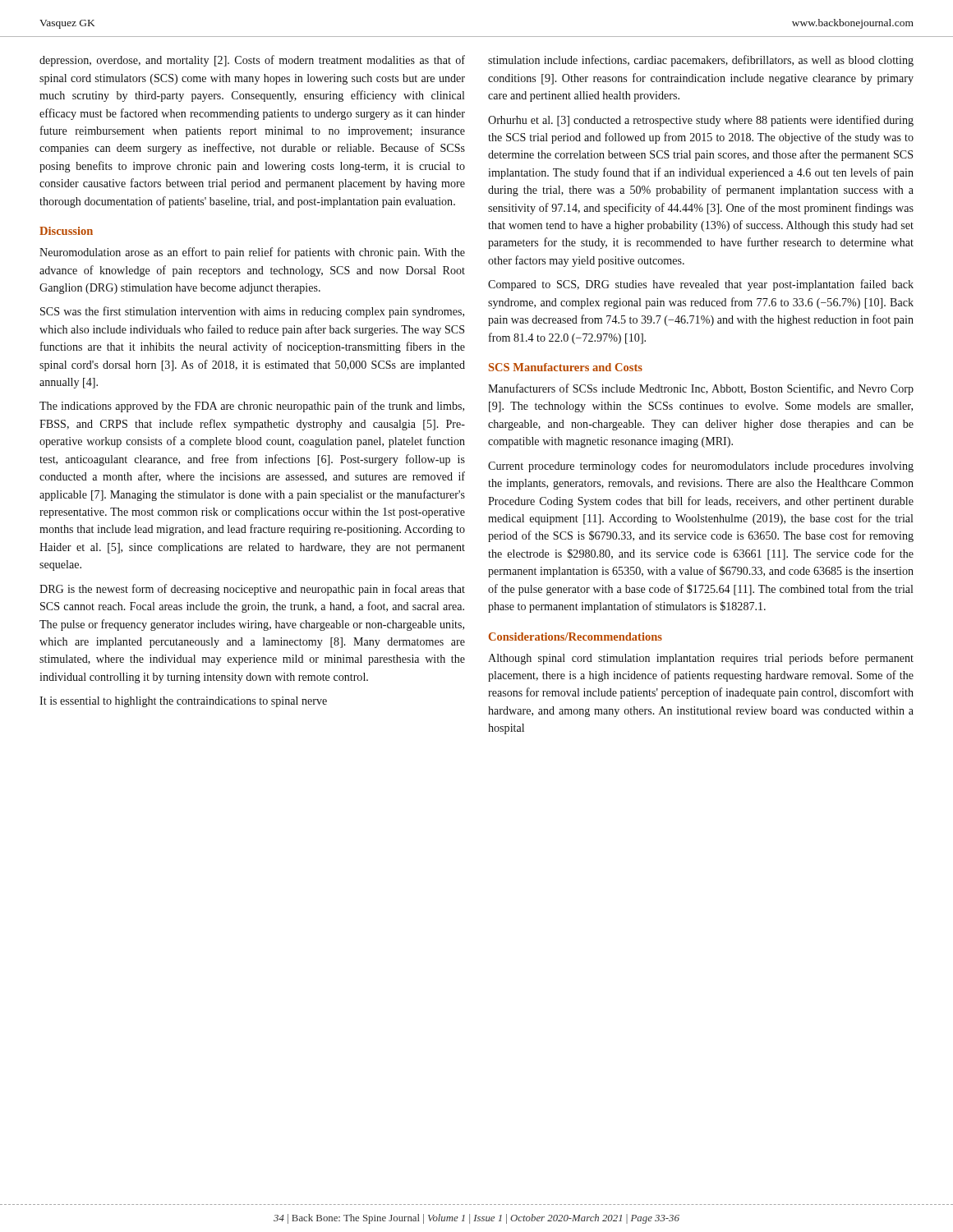Where is the passage that starts "Neuromodulation arose as an effort to pain relief"?
Image resolution: width=953 pixels, height=1232 pixels.
coord(252,477)
